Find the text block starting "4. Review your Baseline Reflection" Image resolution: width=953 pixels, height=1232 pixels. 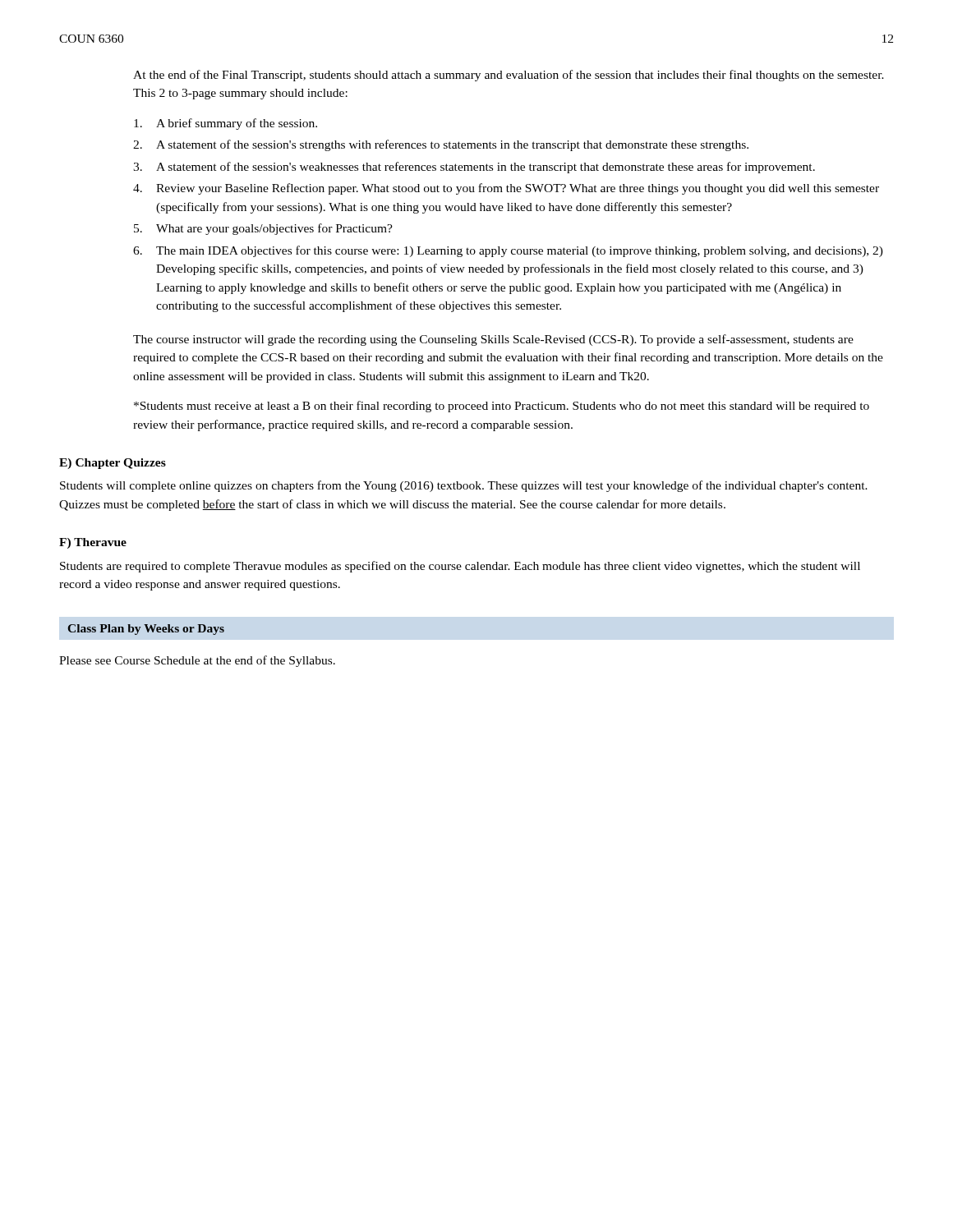(513, 198)
